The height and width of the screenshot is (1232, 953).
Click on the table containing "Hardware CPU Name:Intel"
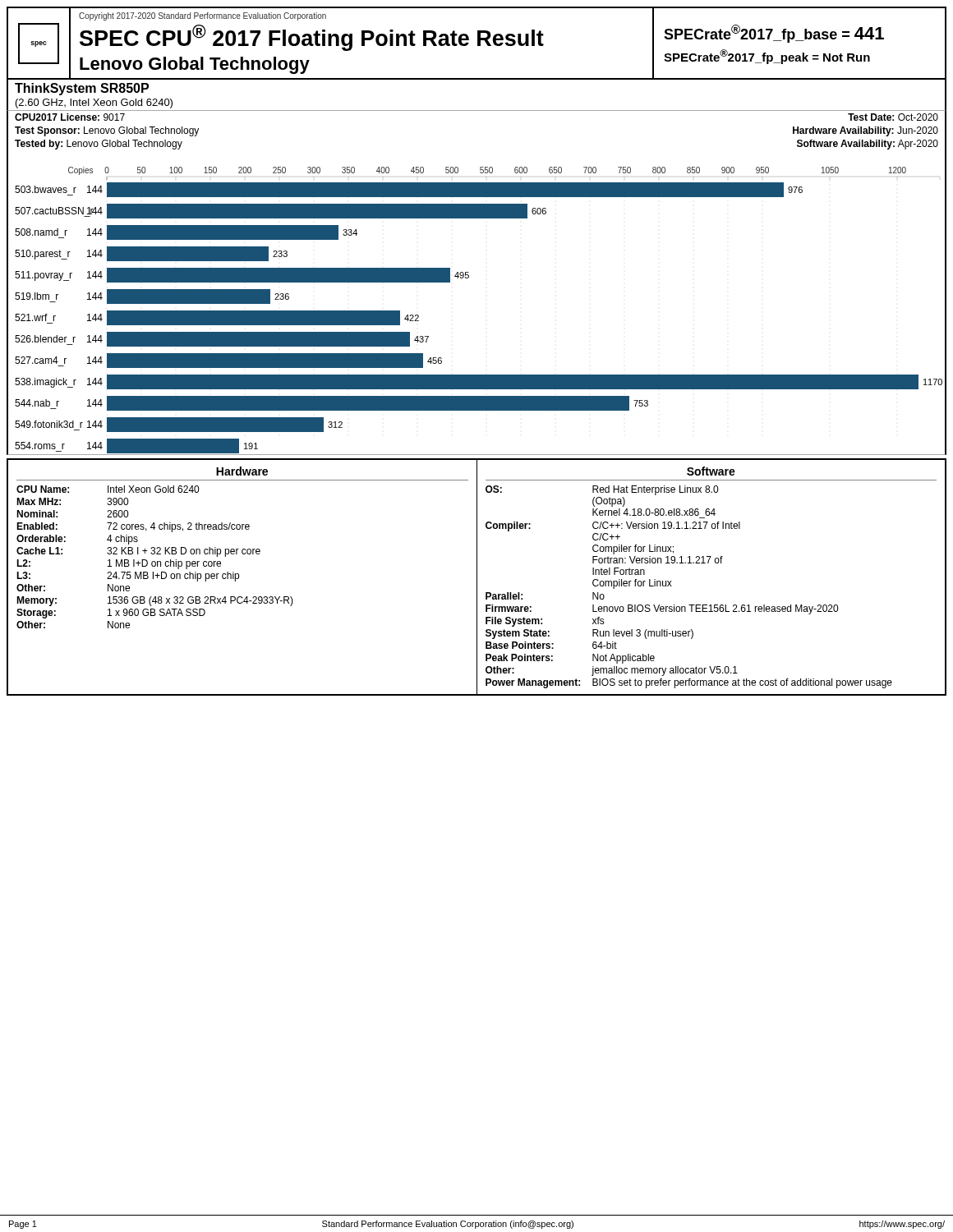(x=476, y=577)
